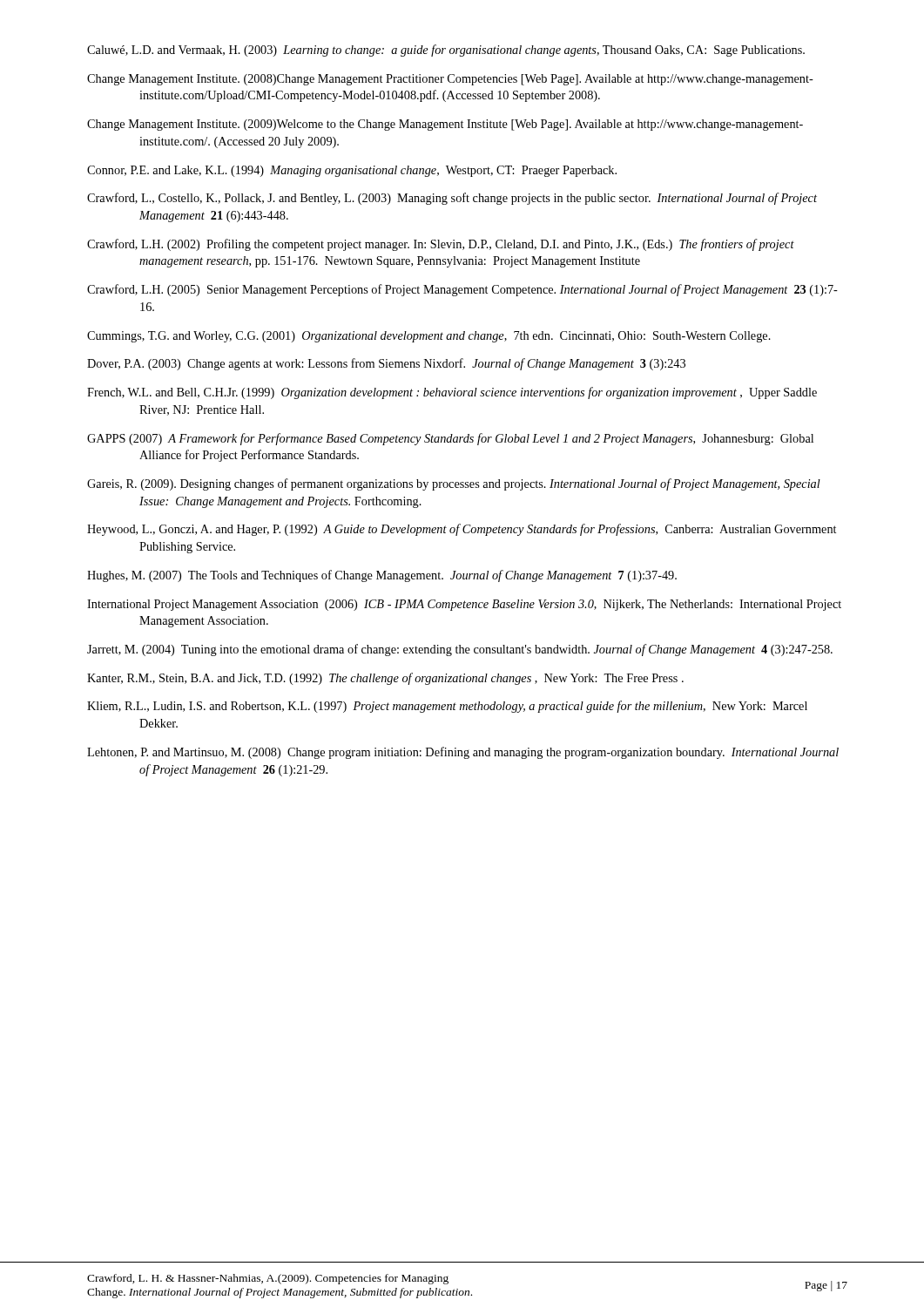Navigate to the block starting "GAPPS (2007) A"
The image size is (924, 1307).
point(451,446)
